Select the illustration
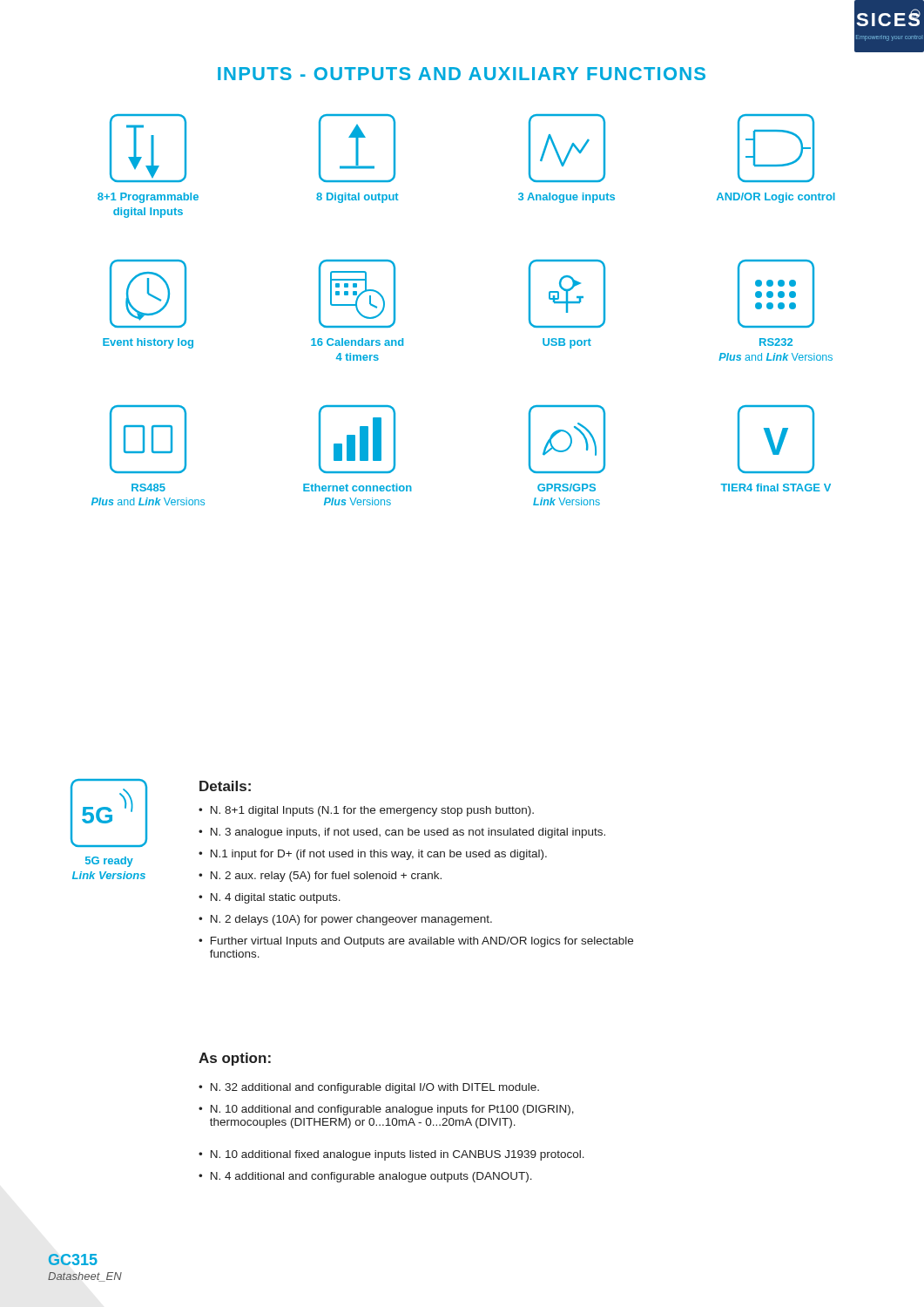This screenshot has height=1307, width=924. pos(109,813)
